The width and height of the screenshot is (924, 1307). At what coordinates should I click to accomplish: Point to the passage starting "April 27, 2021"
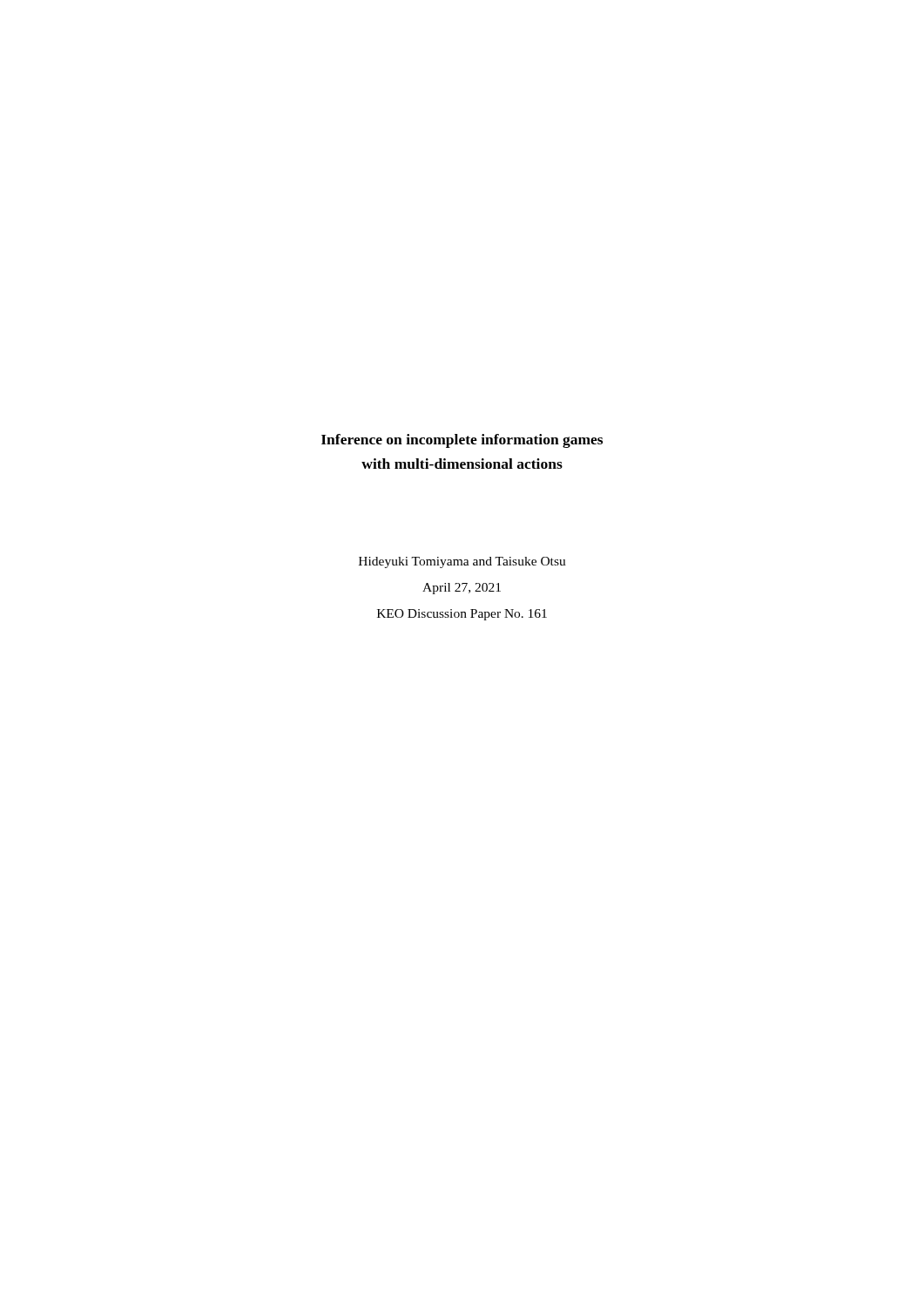(x=462, y=587)
